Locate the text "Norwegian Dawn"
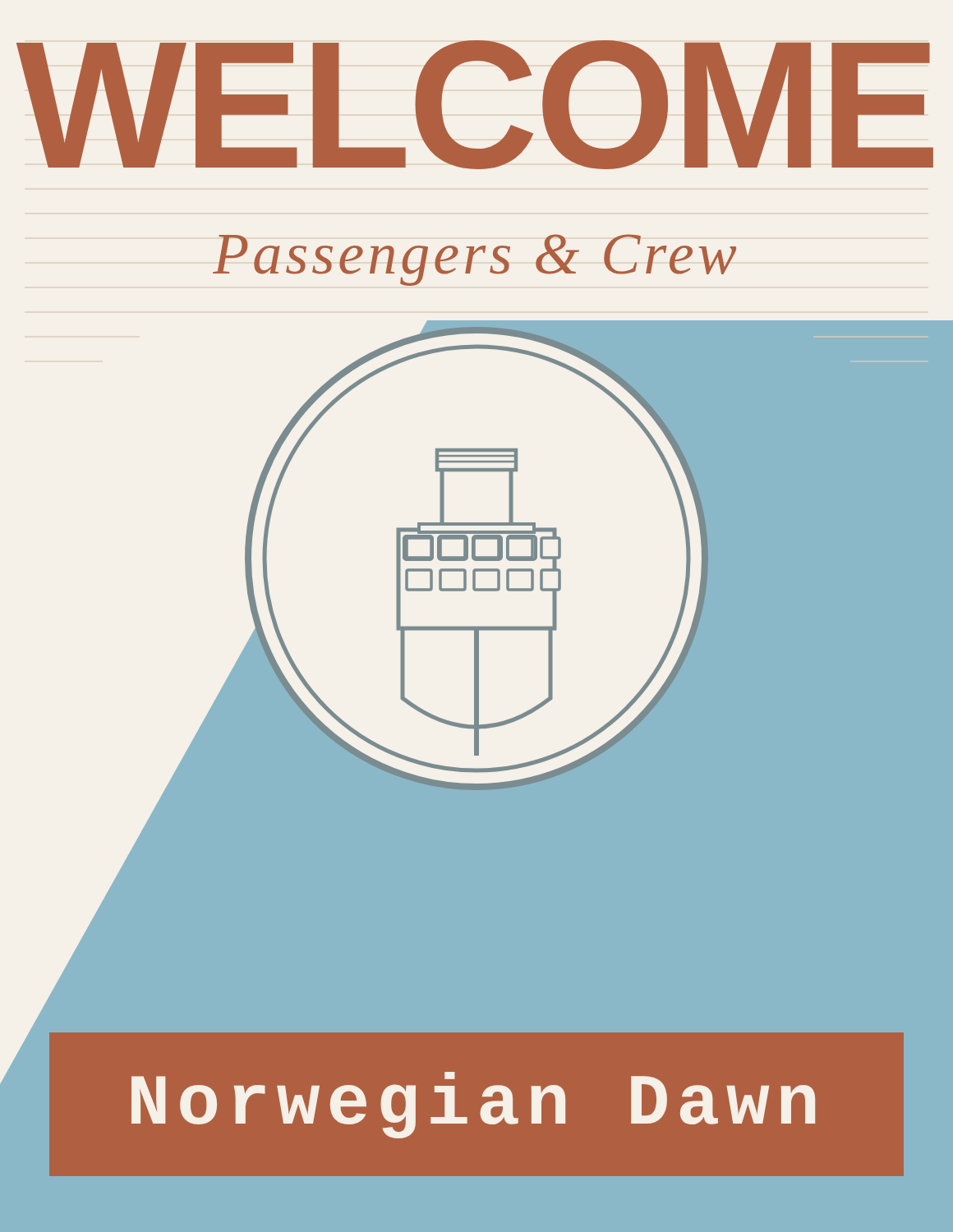Viewport: 953px width, 1232px height. [476, 1104]
